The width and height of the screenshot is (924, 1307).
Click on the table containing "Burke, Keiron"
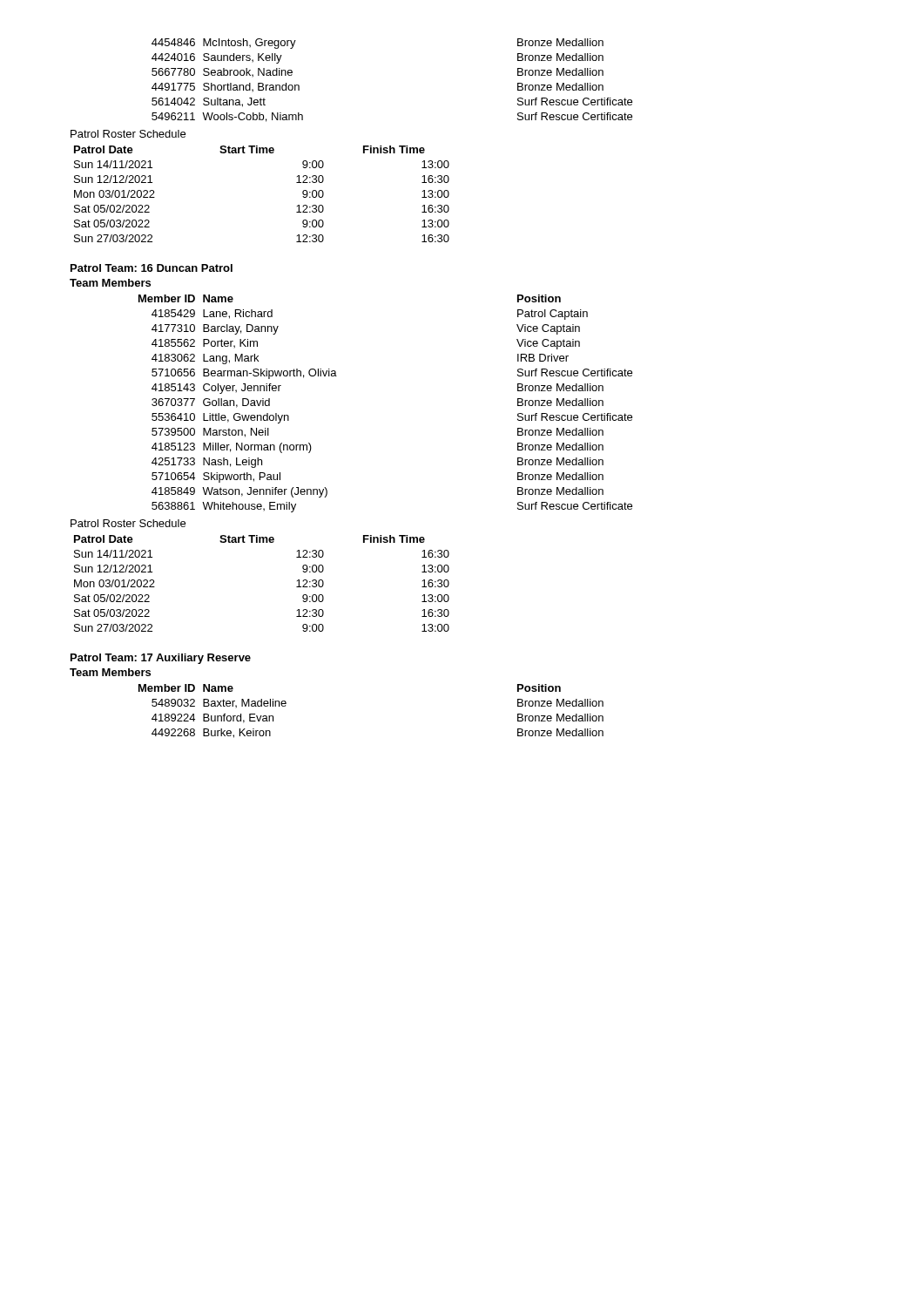[x=462, y=710]
